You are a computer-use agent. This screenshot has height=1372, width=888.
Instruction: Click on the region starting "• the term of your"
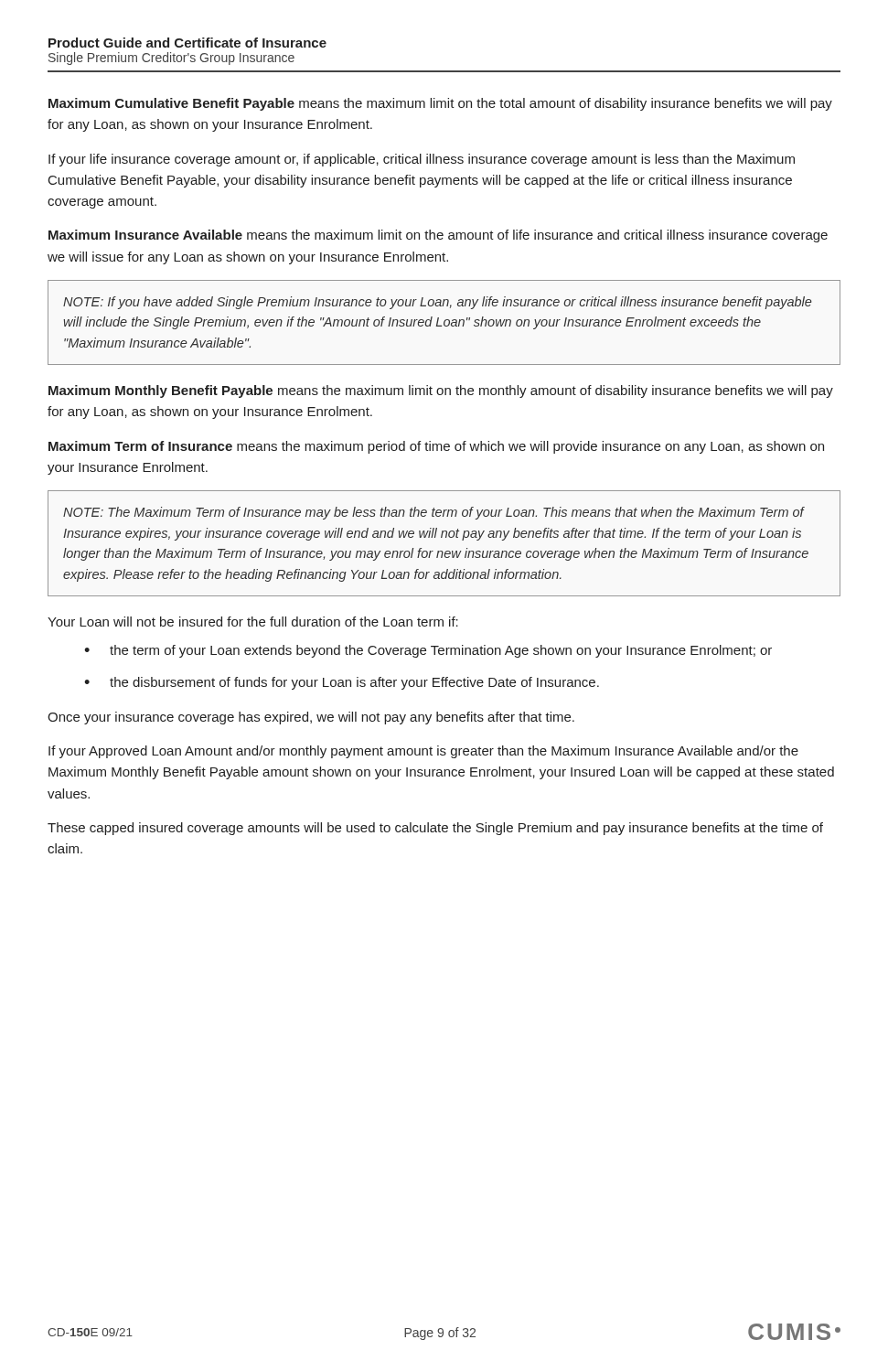tap(462, 651)
